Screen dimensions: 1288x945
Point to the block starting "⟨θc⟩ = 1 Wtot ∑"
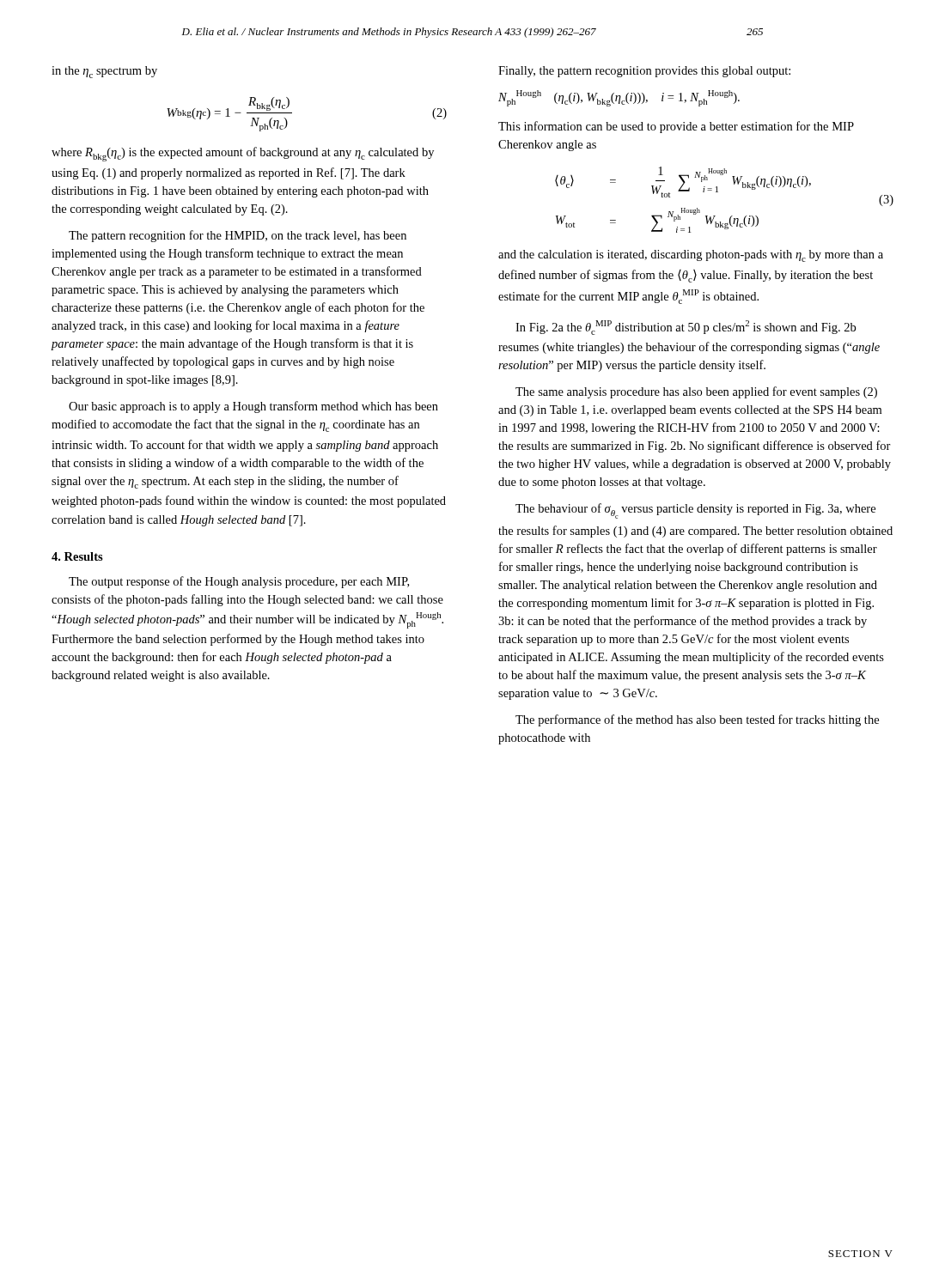(696, 199)
